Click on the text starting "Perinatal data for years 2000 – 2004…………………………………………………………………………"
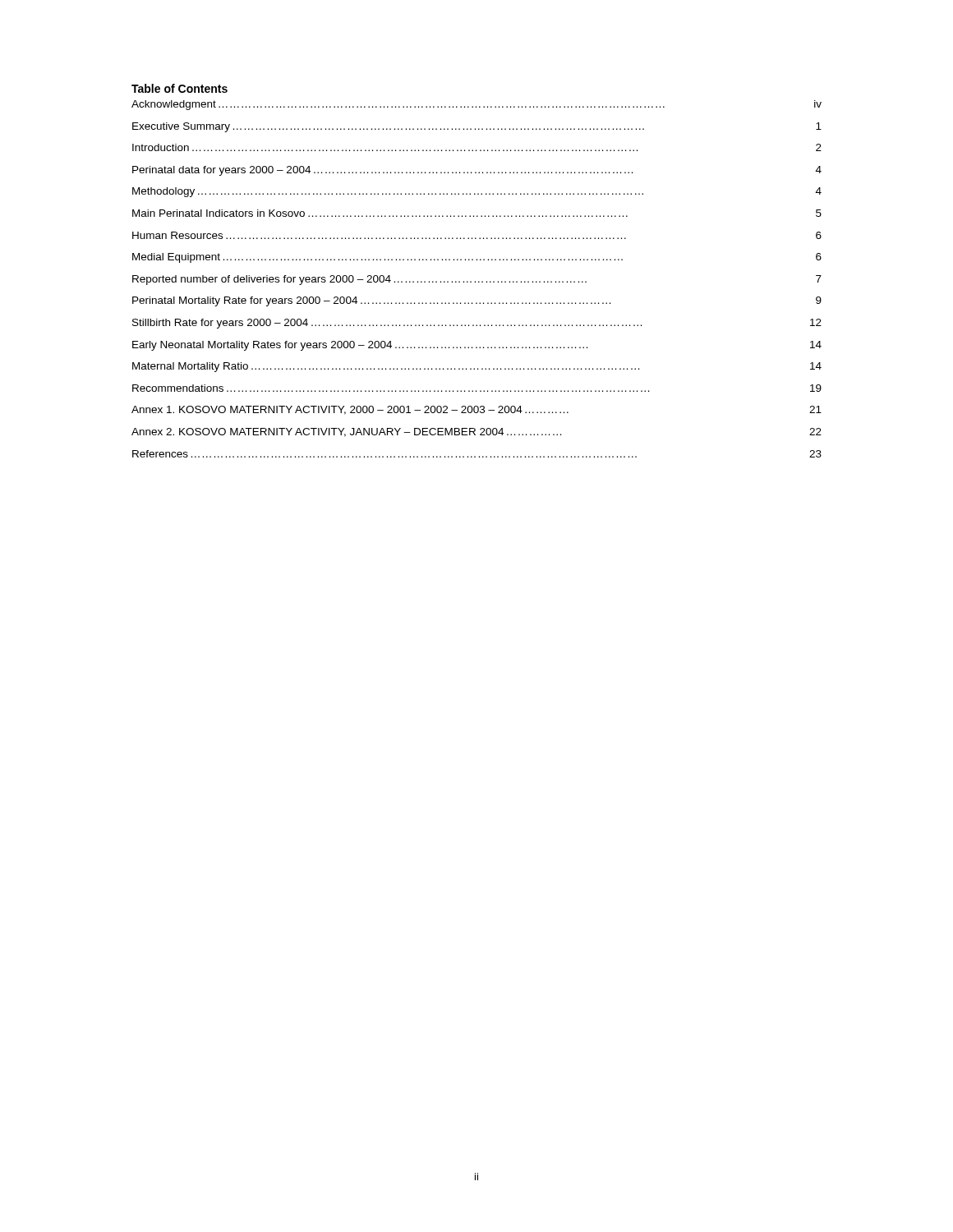953x1232 pixels. coord(476,170)
